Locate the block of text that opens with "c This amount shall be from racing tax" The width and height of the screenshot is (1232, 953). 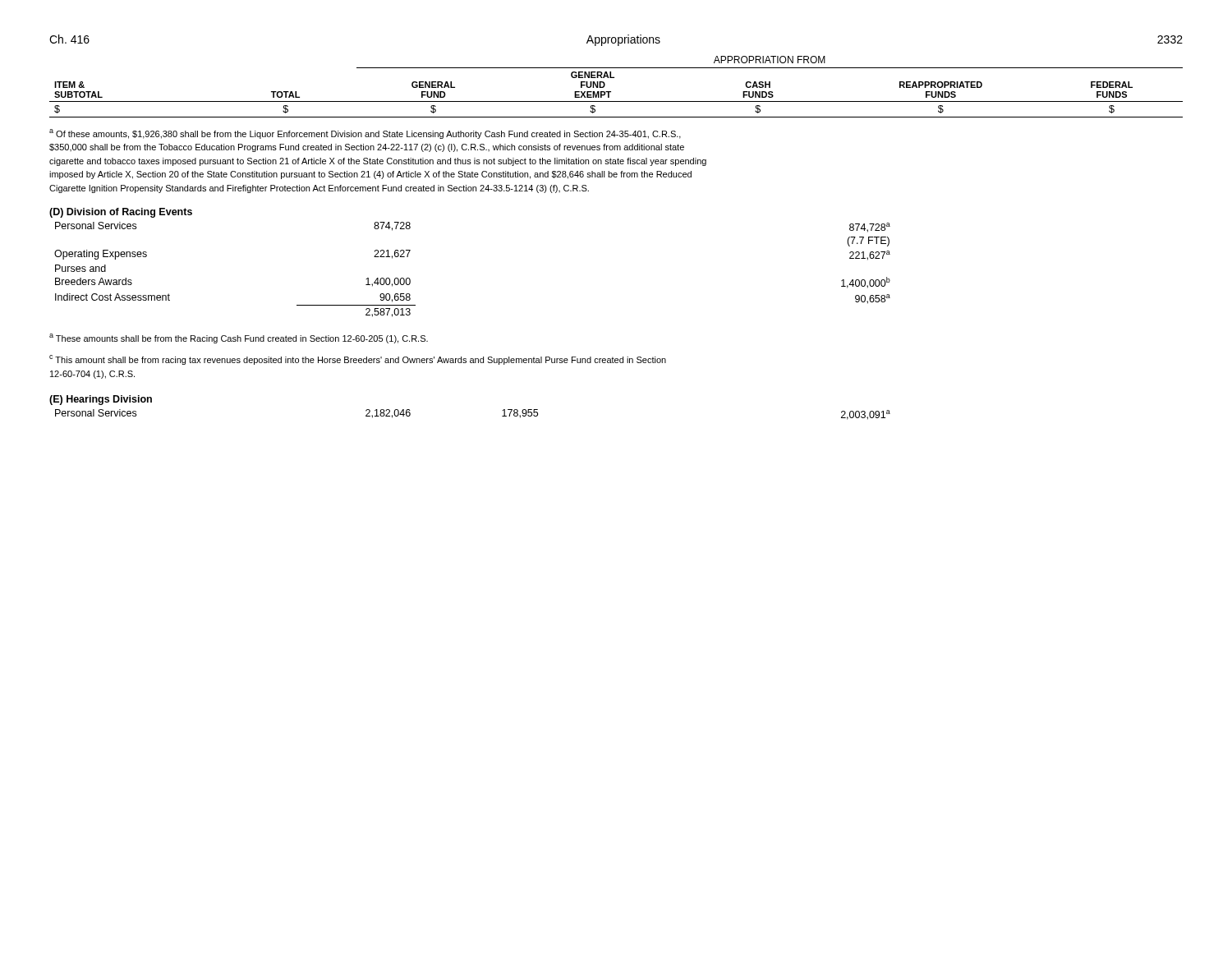tap(358, 366)
